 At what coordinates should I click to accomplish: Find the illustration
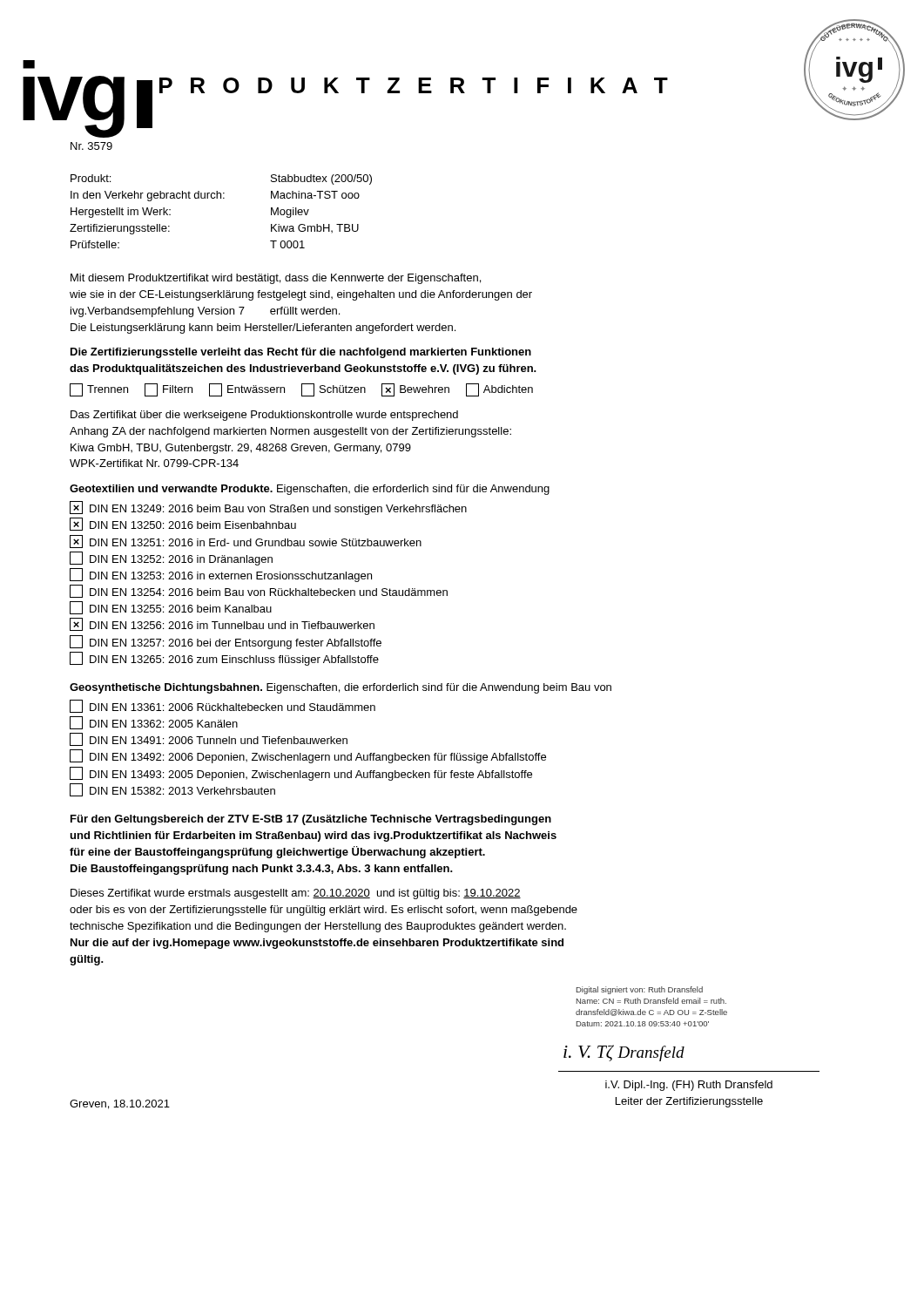[x=689, y=1050]
